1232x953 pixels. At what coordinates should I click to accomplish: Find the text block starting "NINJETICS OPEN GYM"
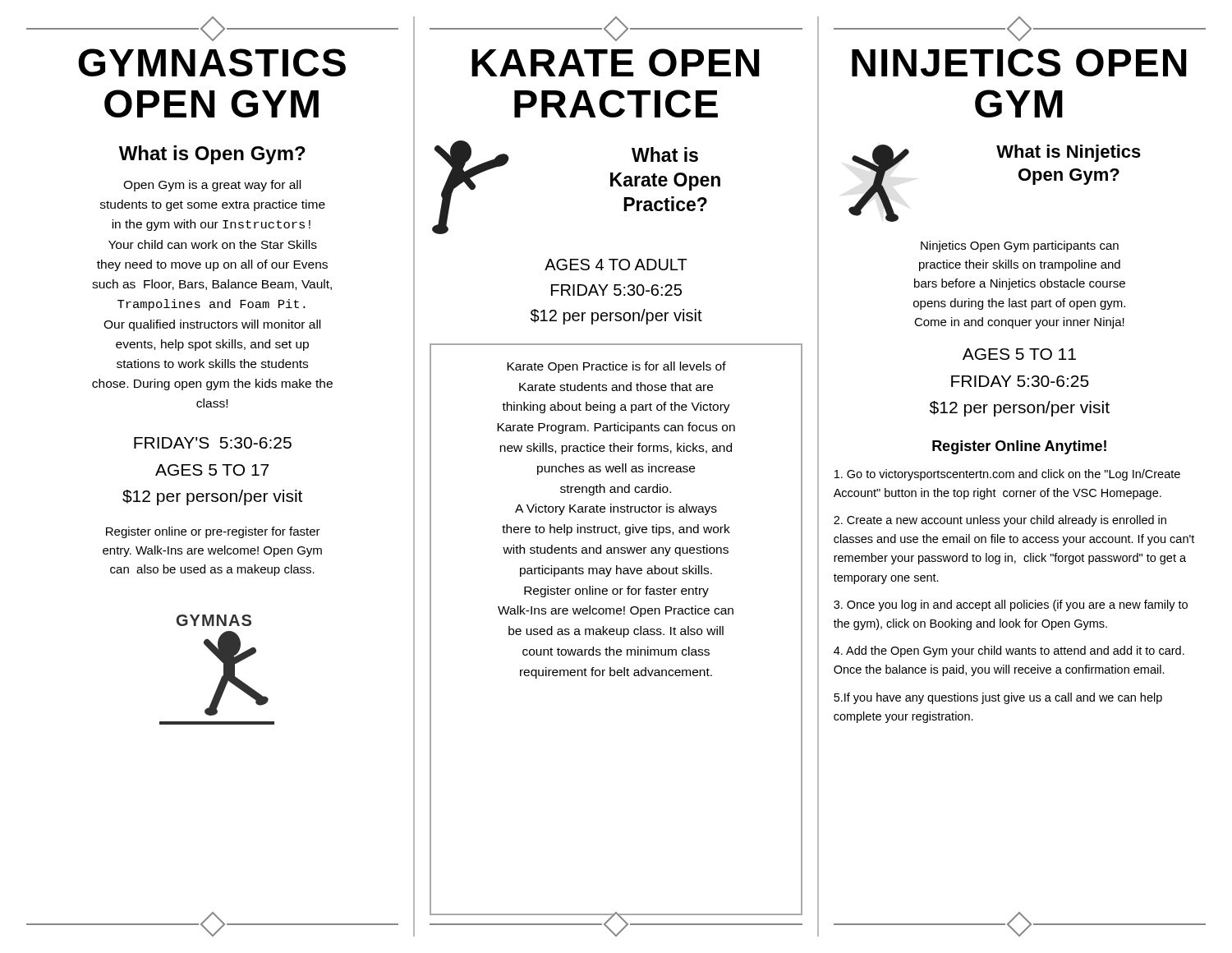point(1020,84)
